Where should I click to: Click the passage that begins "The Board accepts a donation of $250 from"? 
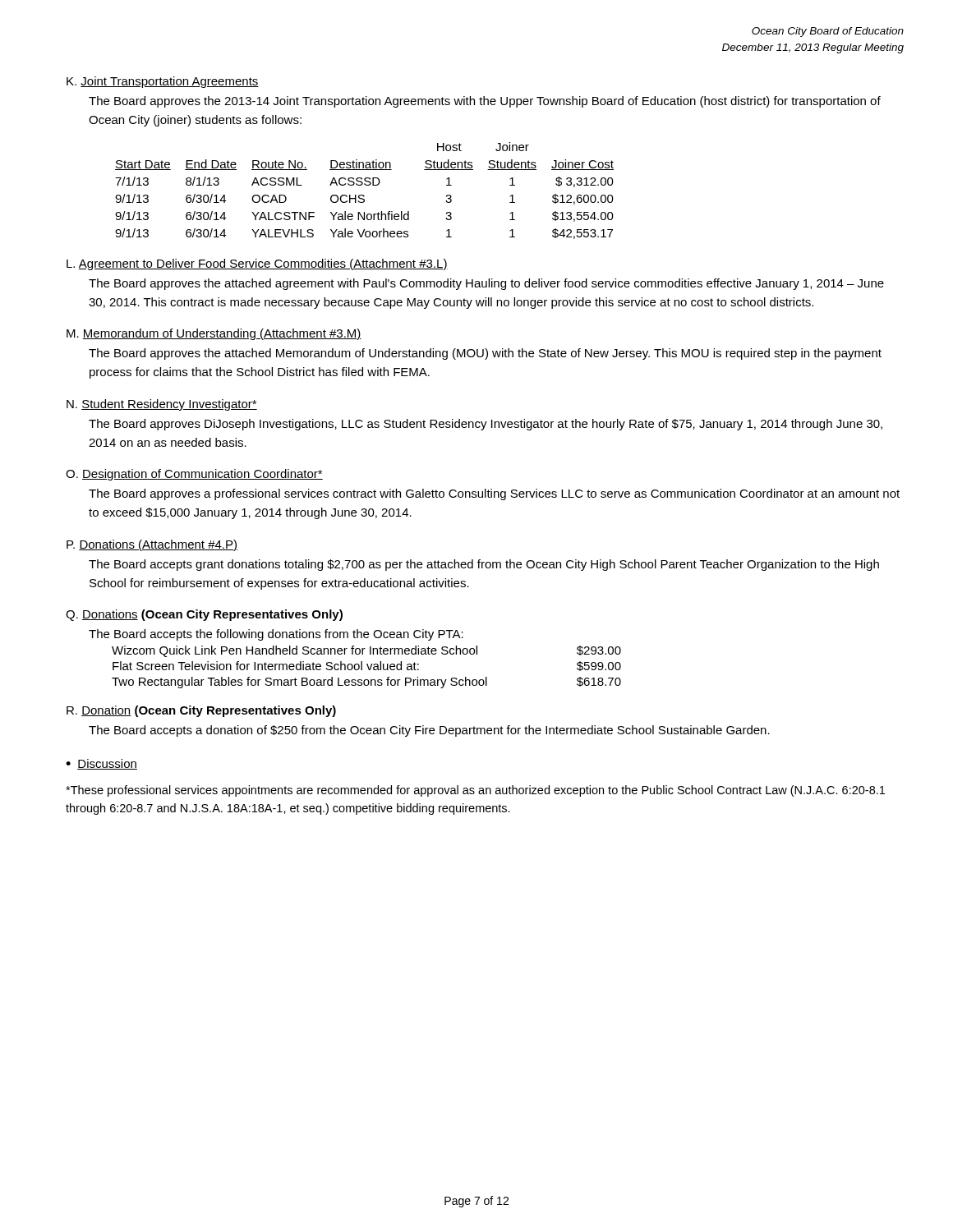tap(430, 730)
